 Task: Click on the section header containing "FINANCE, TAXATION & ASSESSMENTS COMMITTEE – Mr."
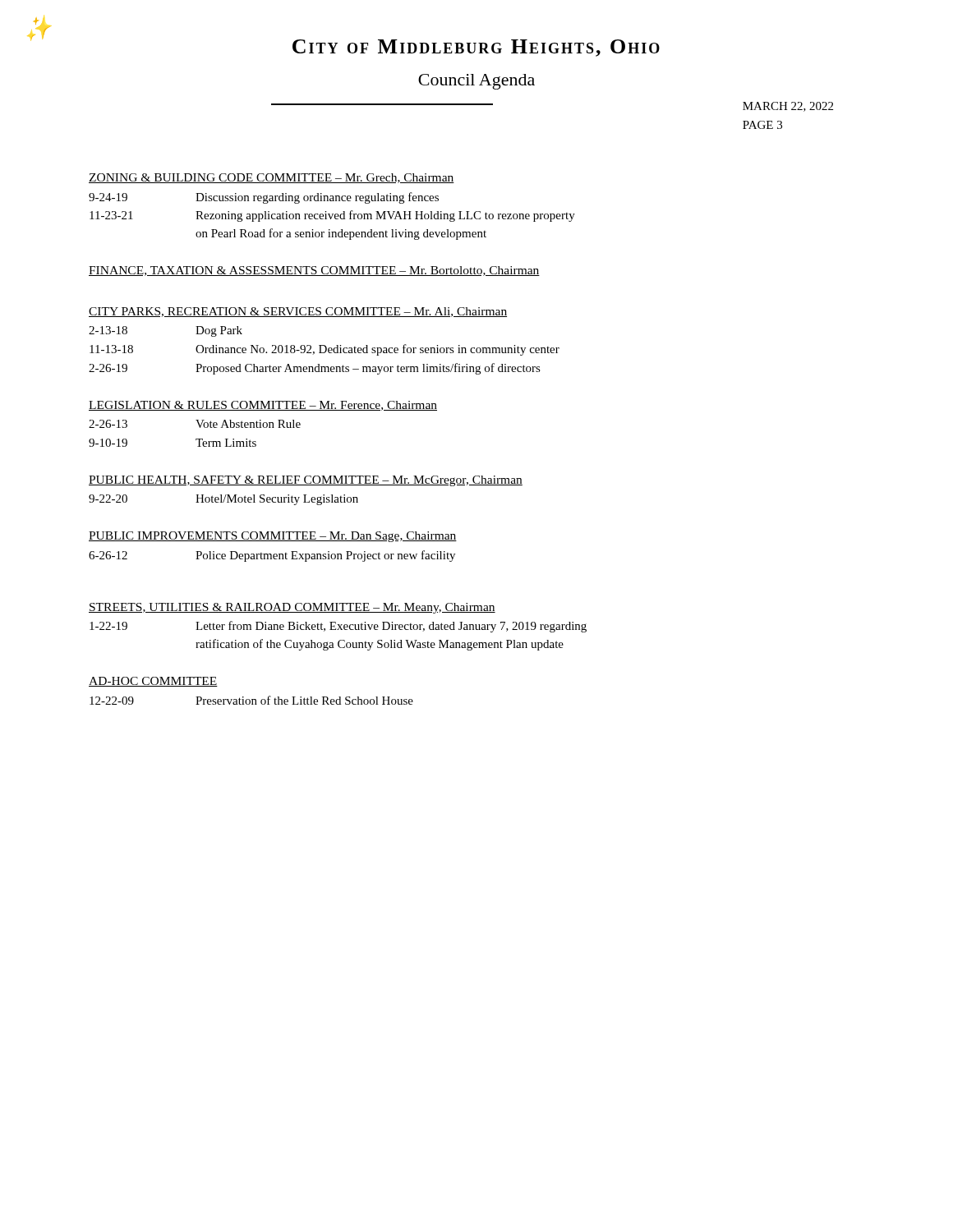(314, 270)
